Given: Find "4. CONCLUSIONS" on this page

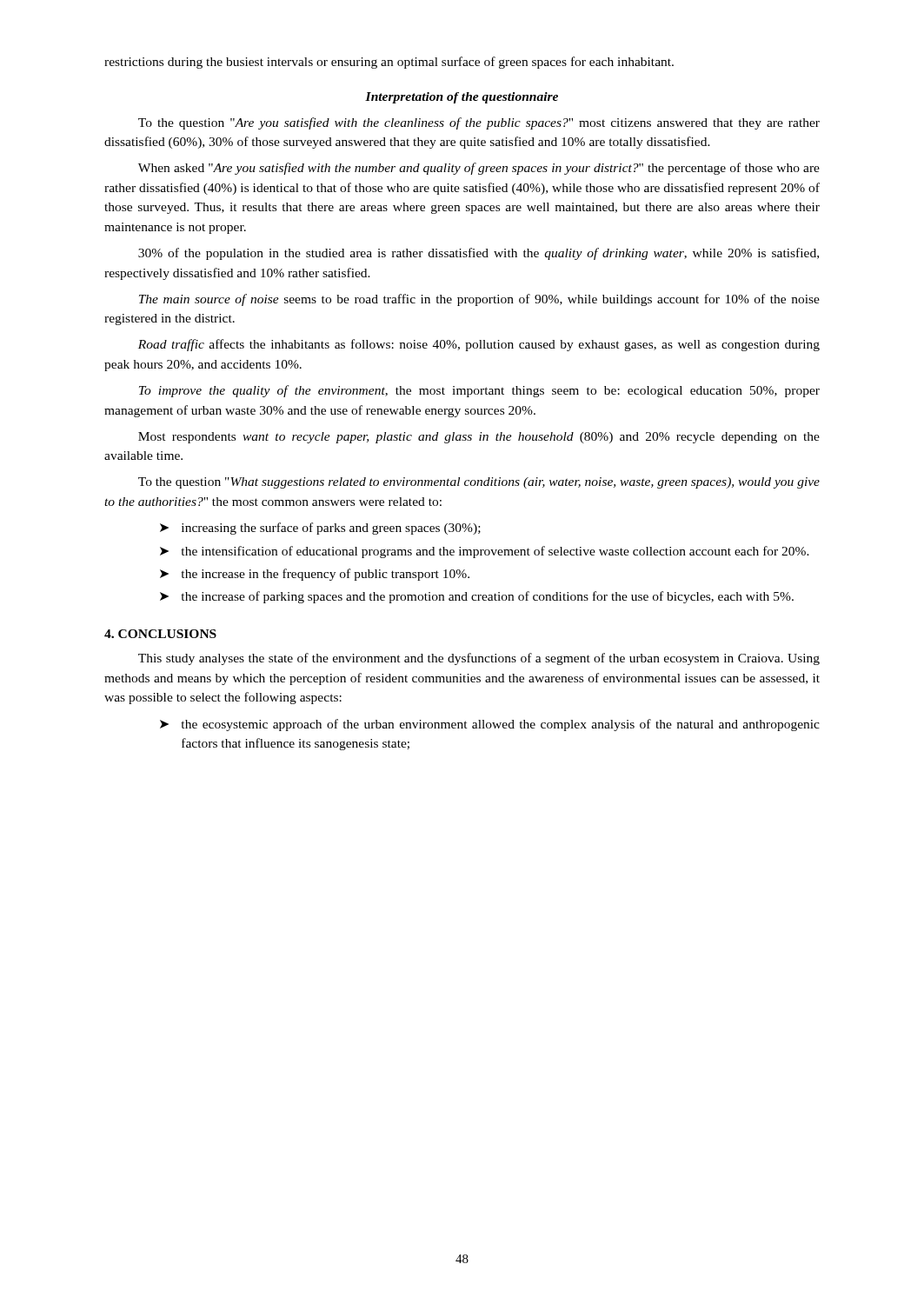Looking at the screenshot, I should (160, 633).
